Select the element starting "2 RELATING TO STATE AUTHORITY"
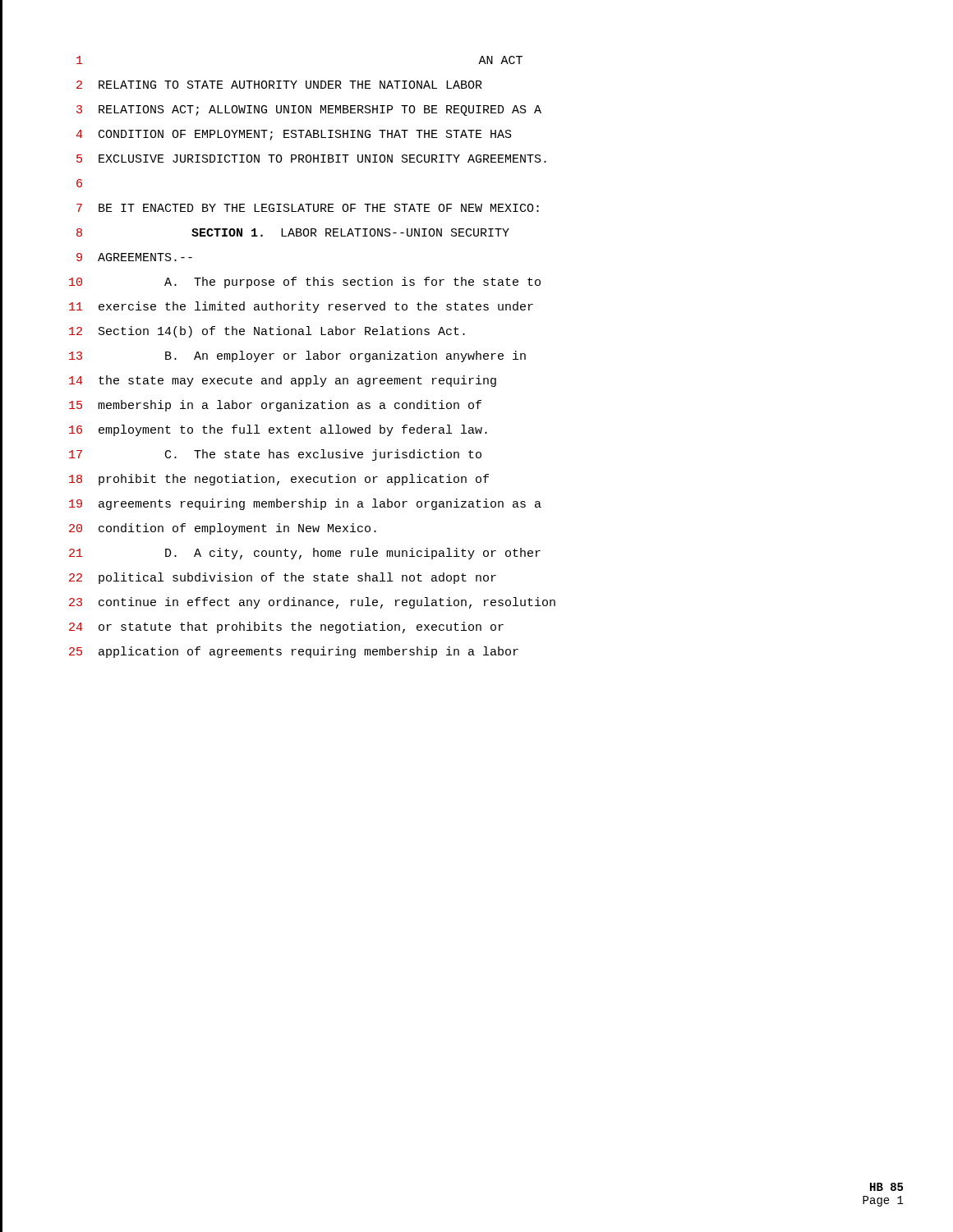The width and height of the screenshot is (953, 1232). pos(478,86)
